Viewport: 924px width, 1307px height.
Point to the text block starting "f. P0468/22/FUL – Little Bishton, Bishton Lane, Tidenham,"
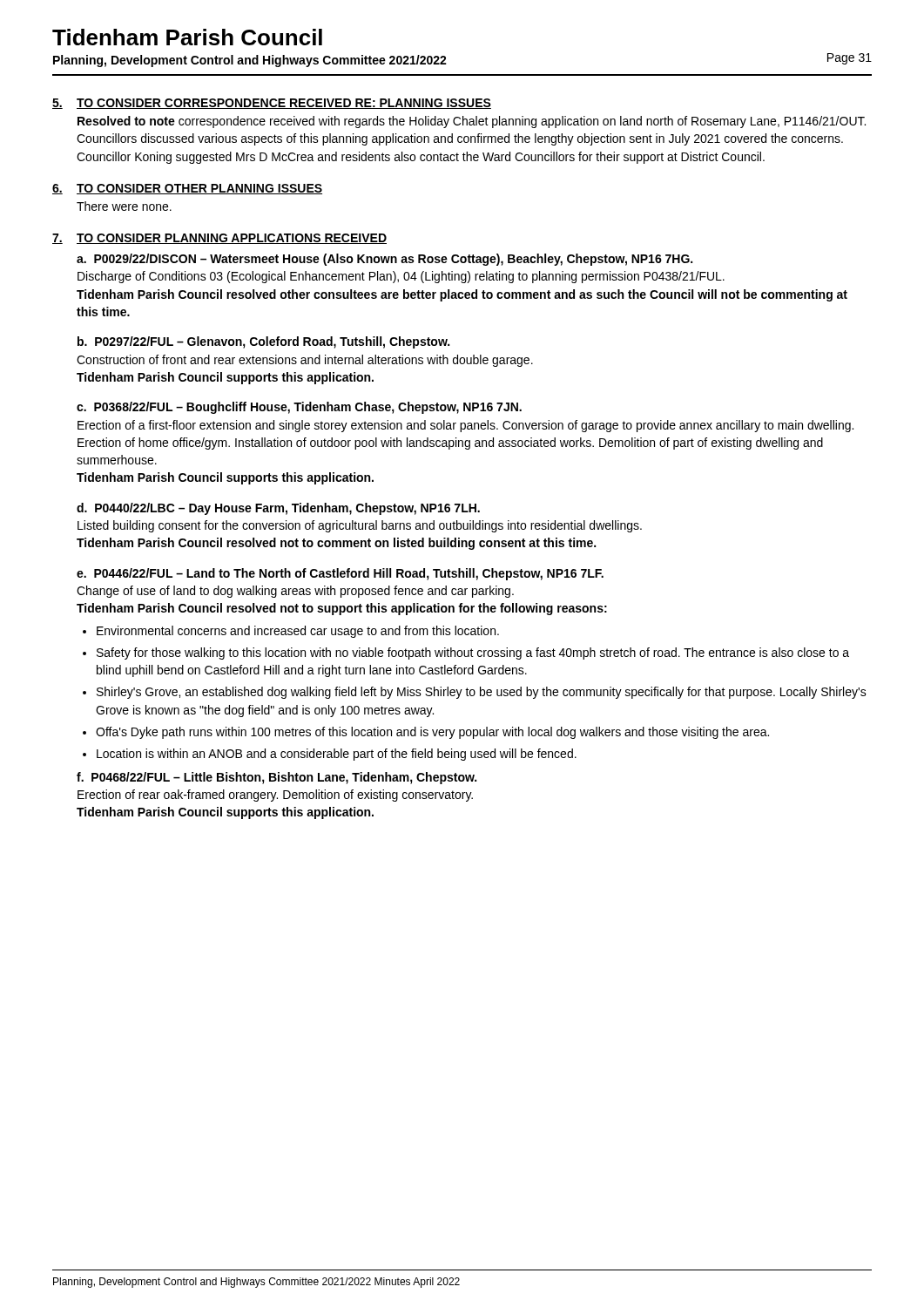[474, 795]
